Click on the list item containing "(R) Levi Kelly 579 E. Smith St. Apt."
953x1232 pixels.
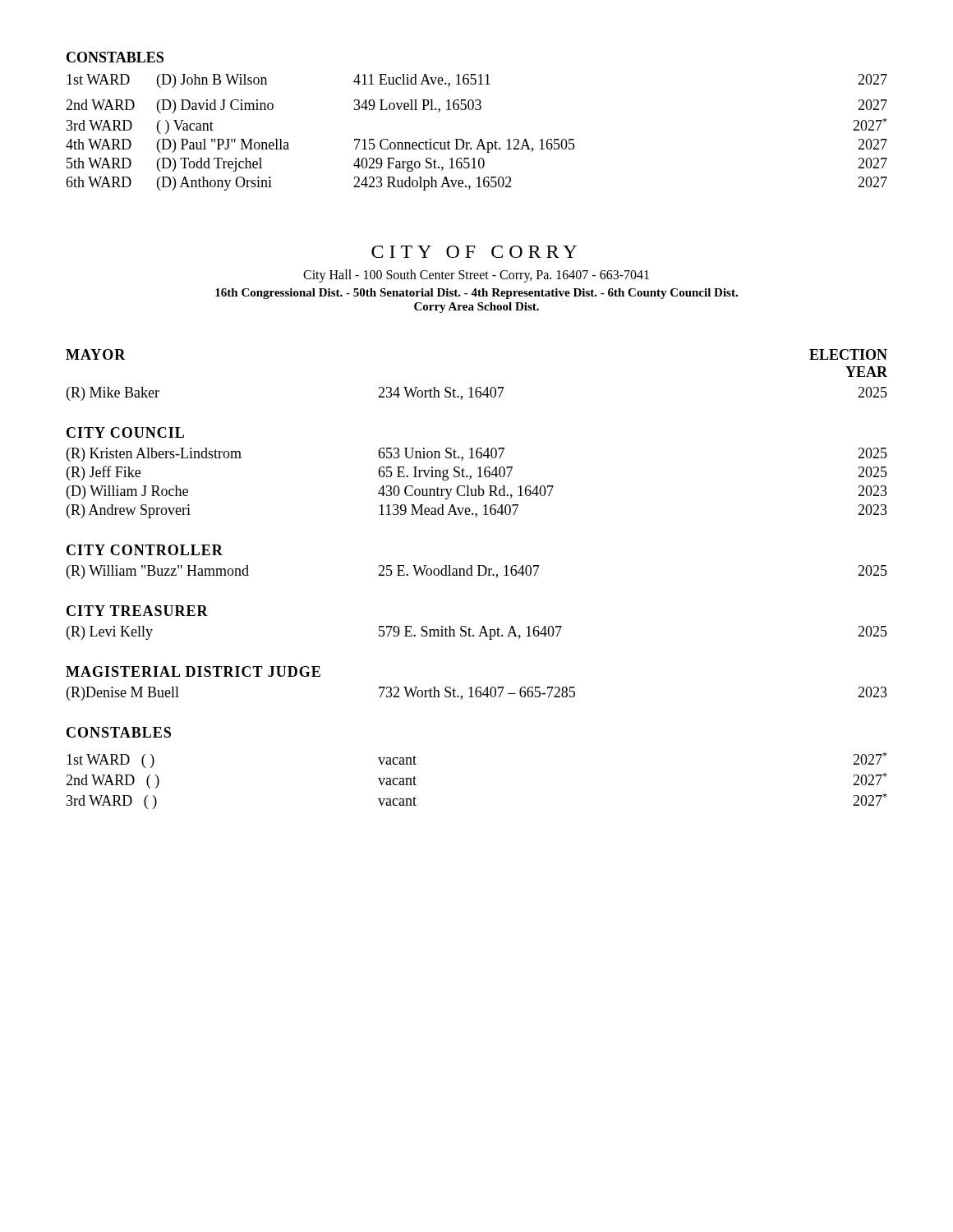[x=476, y=632]
